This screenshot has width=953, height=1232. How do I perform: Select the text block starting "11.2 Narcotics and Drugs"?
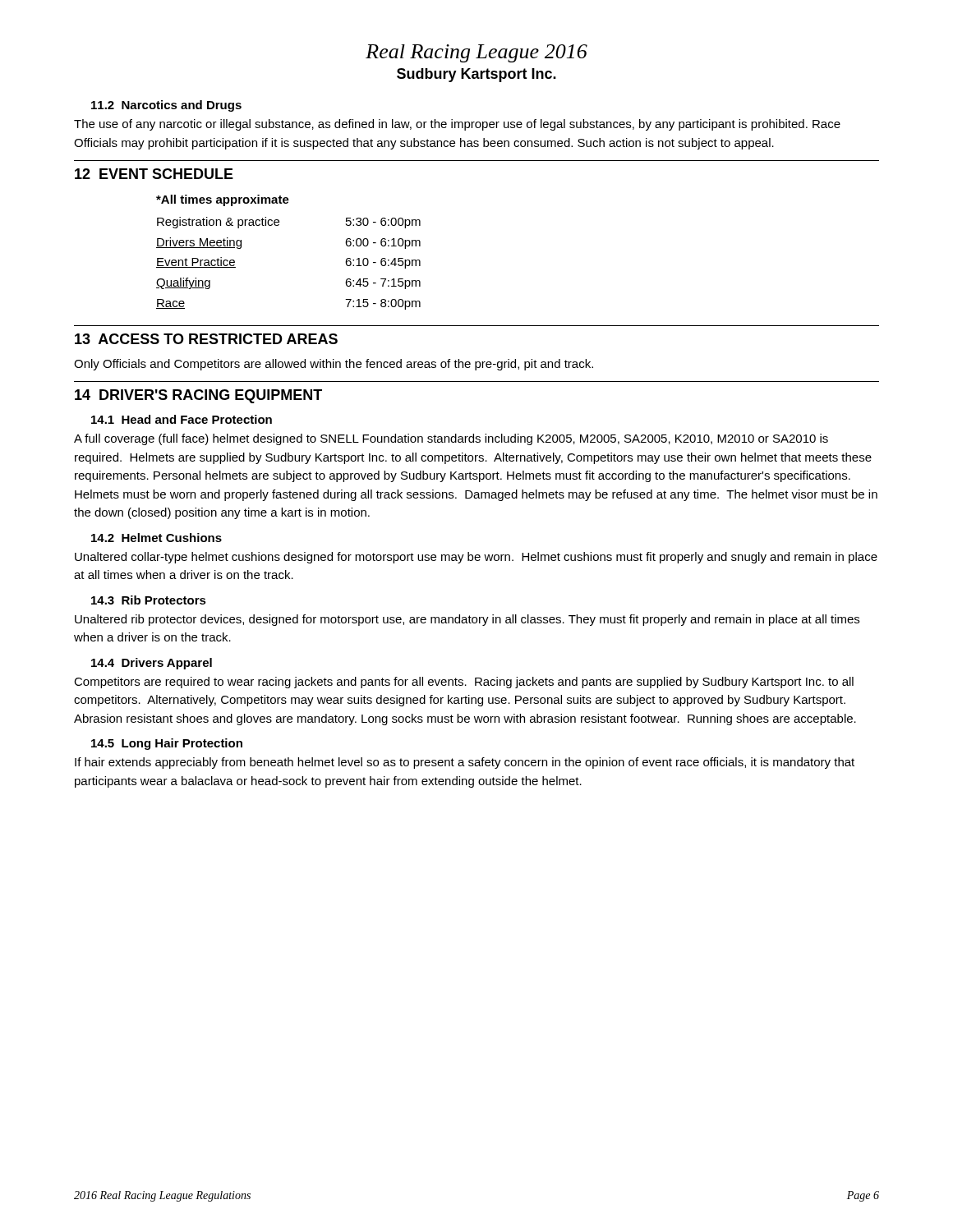pyautogui.click(x=166, y=105)
